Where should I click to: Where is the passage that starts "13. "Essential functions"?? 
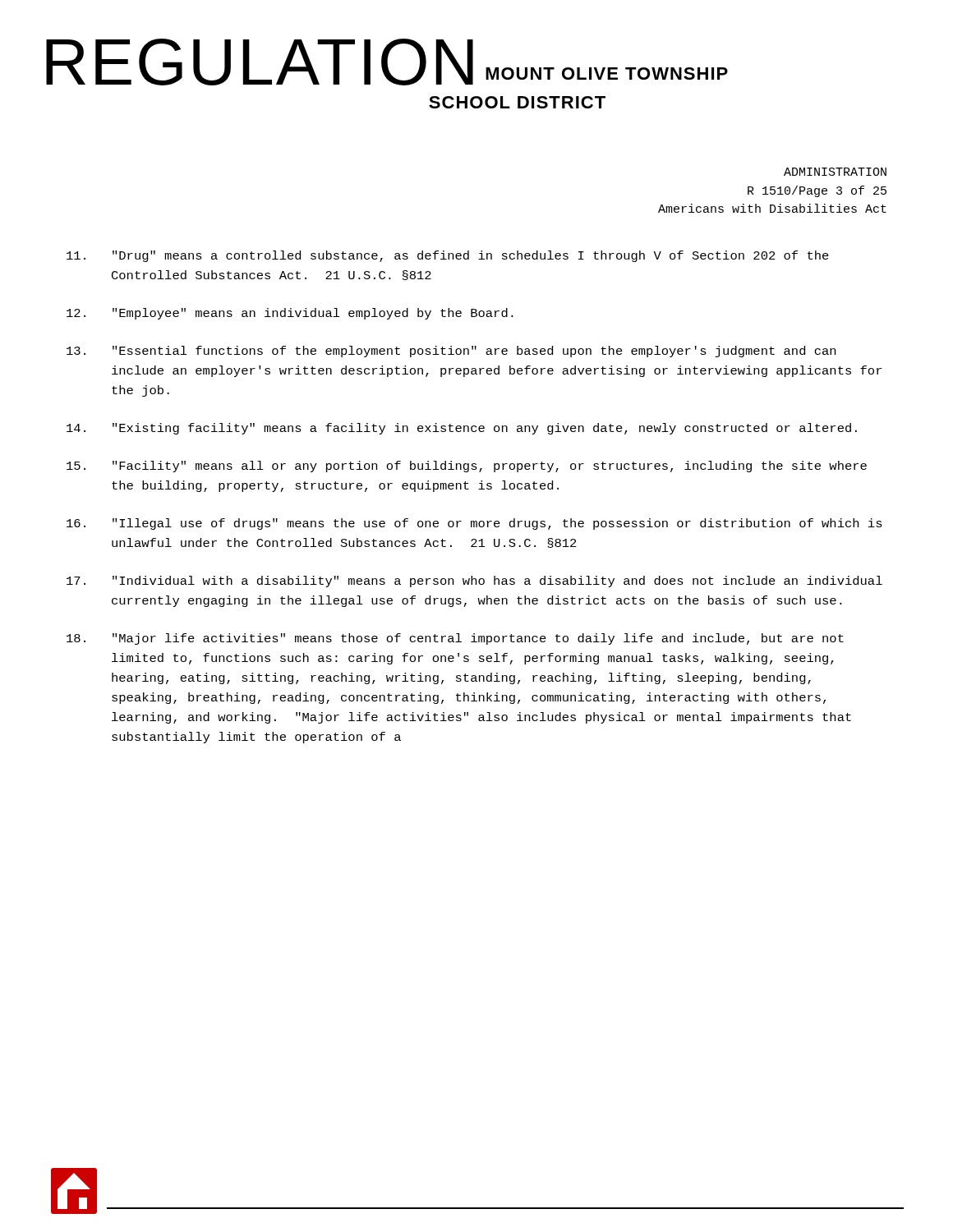click(x=476, y=371)
